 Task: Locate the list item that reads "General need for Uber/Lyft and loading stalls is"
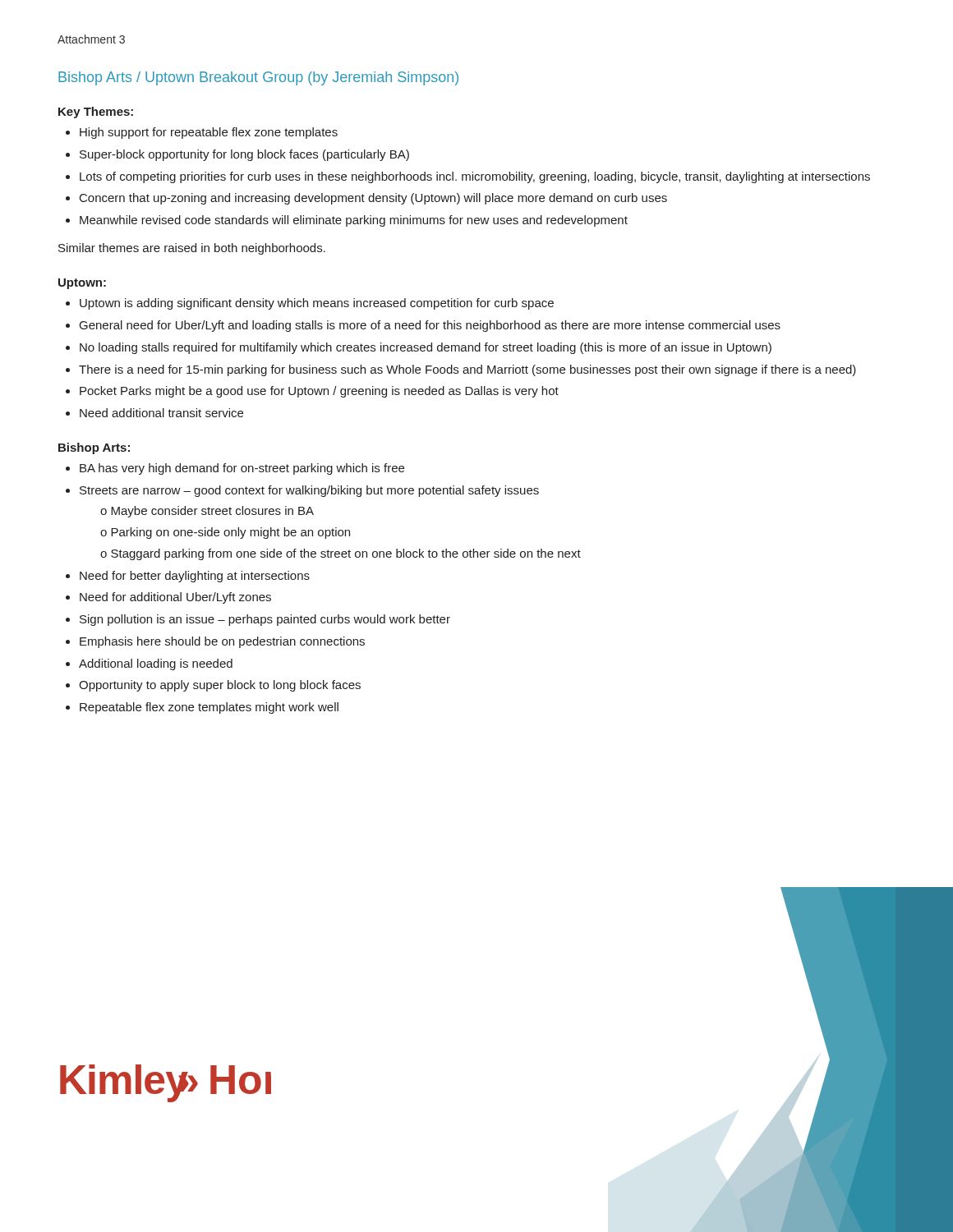click(x=430, y=325)
